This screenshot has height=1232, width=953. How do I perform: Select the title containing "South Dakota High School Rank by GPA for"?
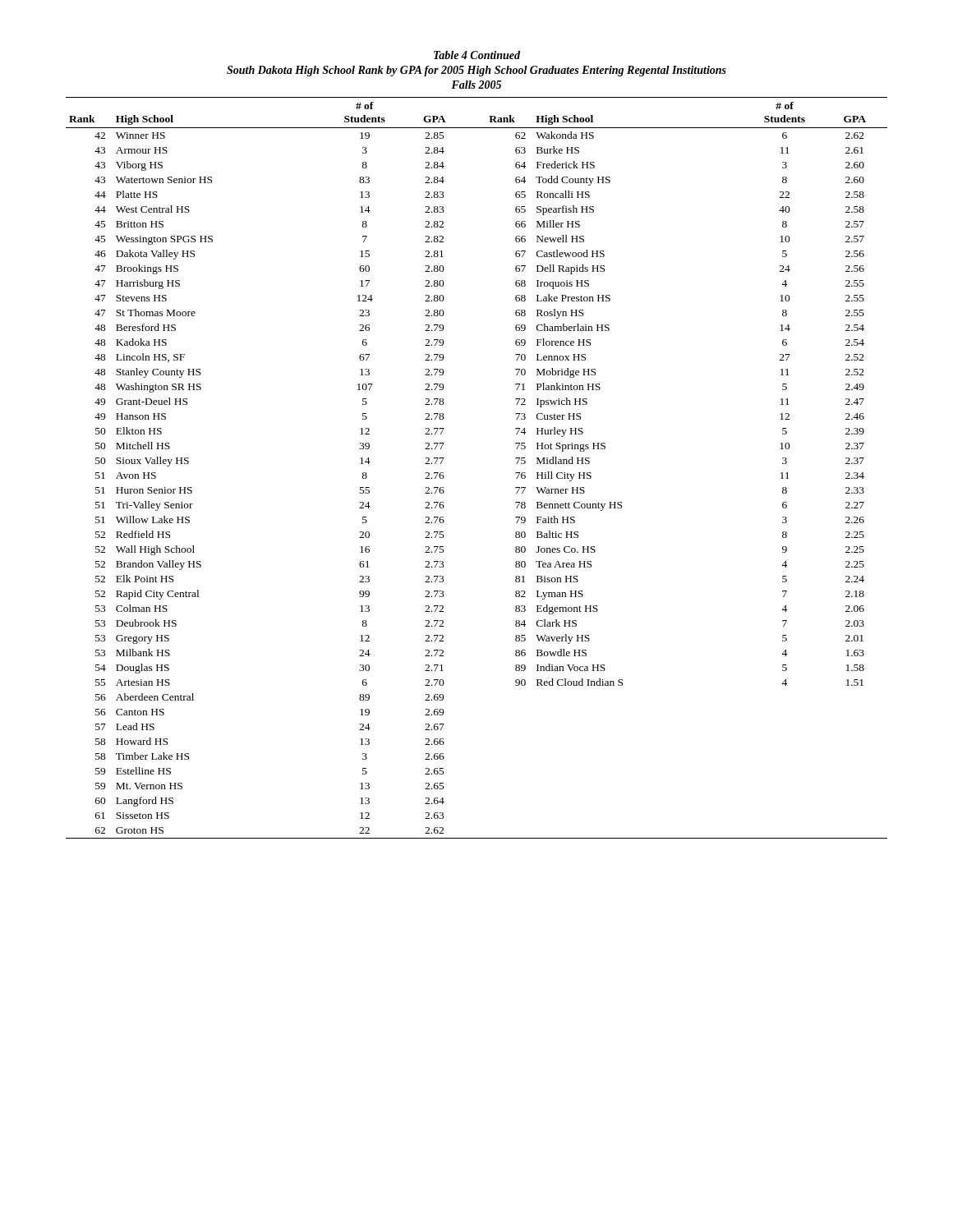tap(476, 70)
